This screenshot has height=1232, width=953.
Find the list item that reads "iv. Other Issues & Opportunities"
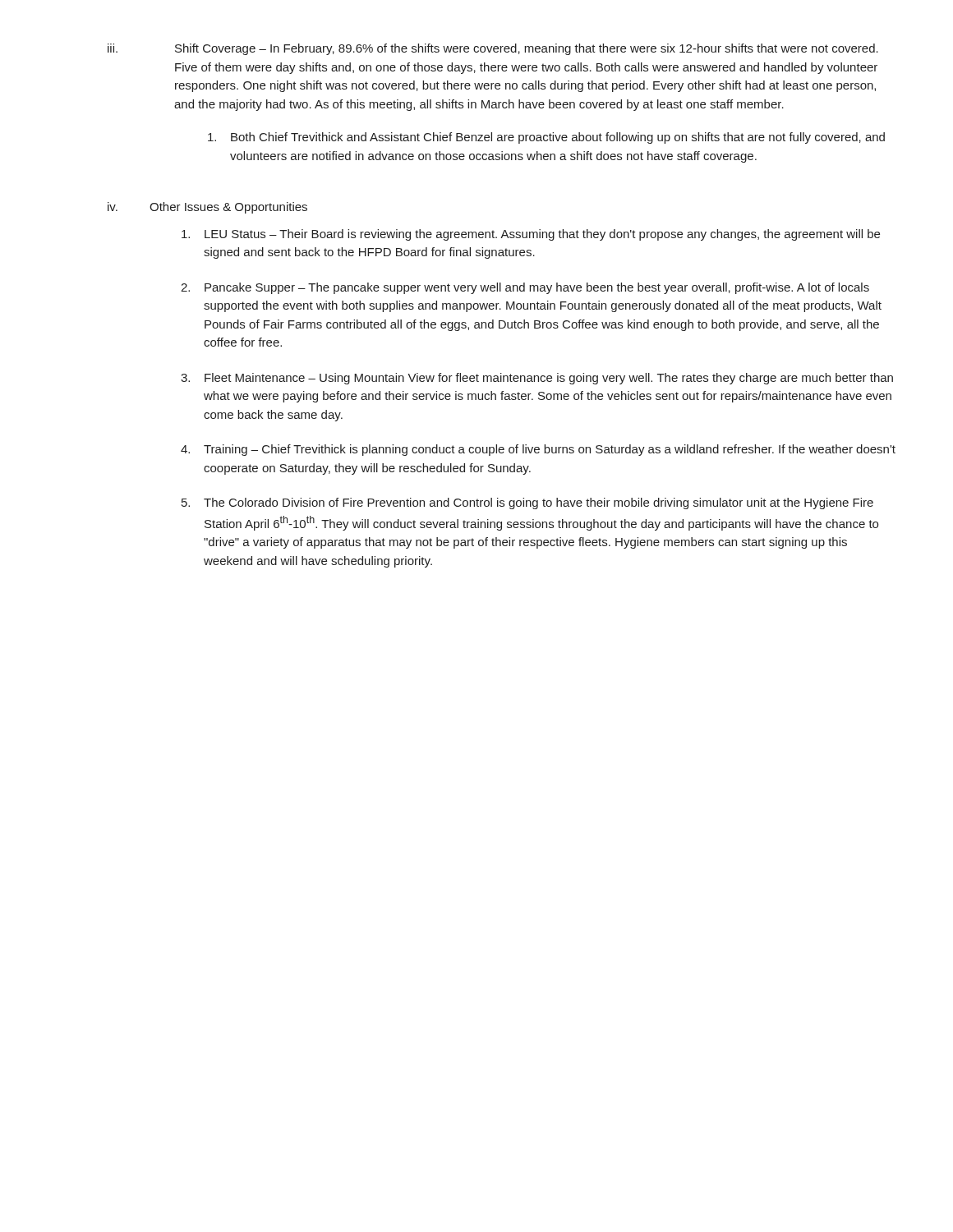click(x=207, y=208)
